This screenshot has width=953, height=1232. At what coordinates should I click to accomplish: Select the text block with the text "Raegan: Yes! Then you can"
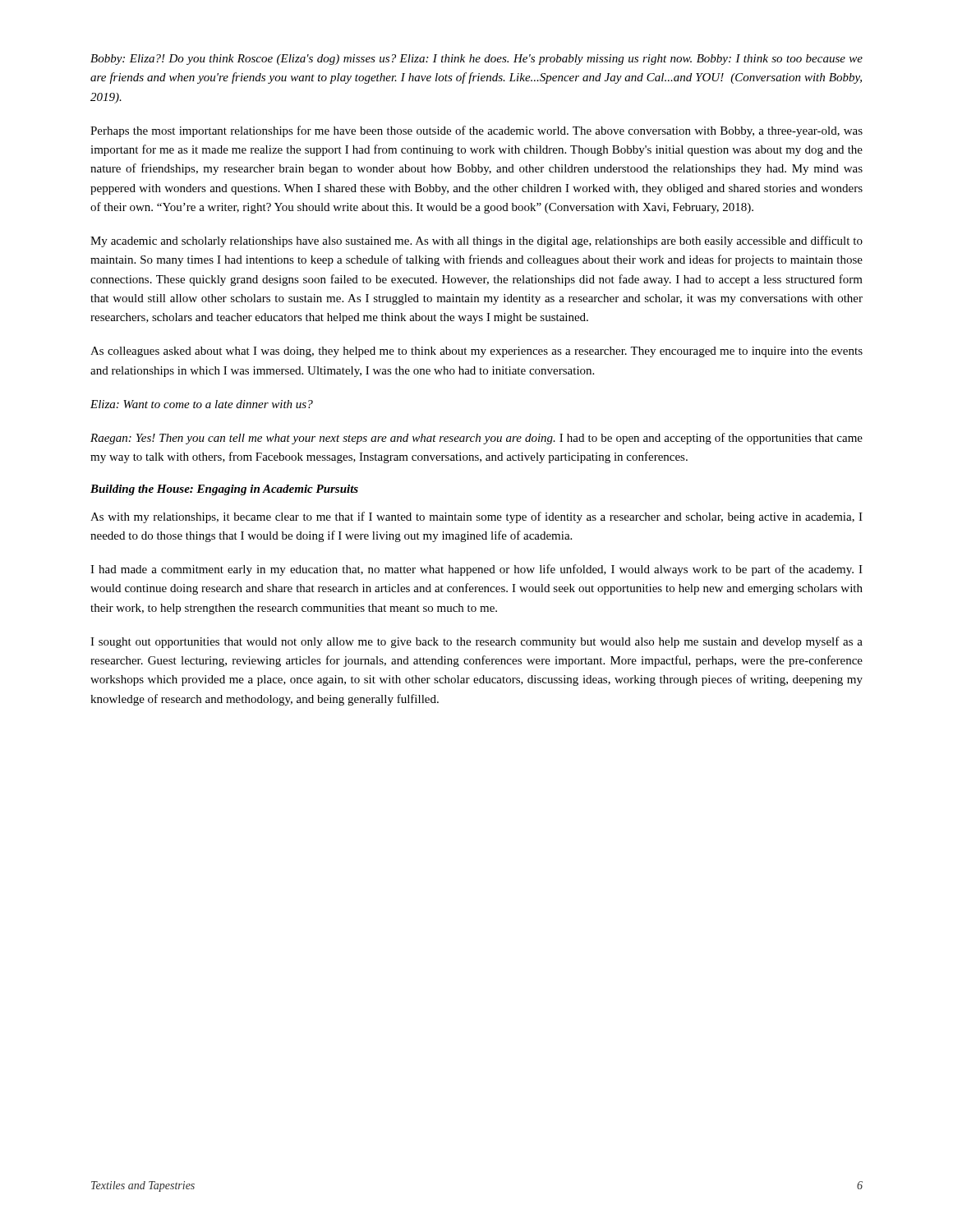(x=476, y=447)
